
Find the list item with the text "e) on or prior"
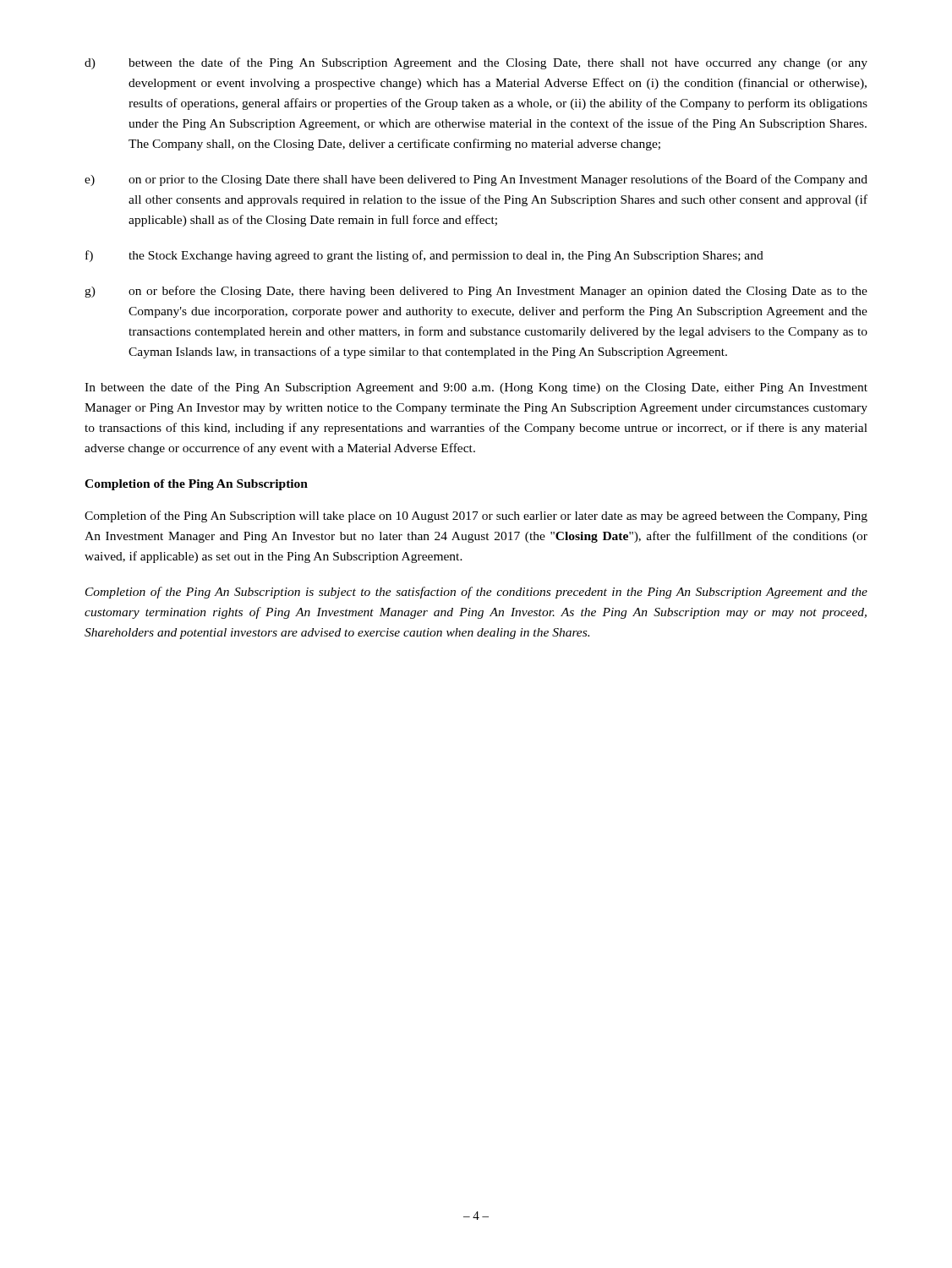pos(476,200)
